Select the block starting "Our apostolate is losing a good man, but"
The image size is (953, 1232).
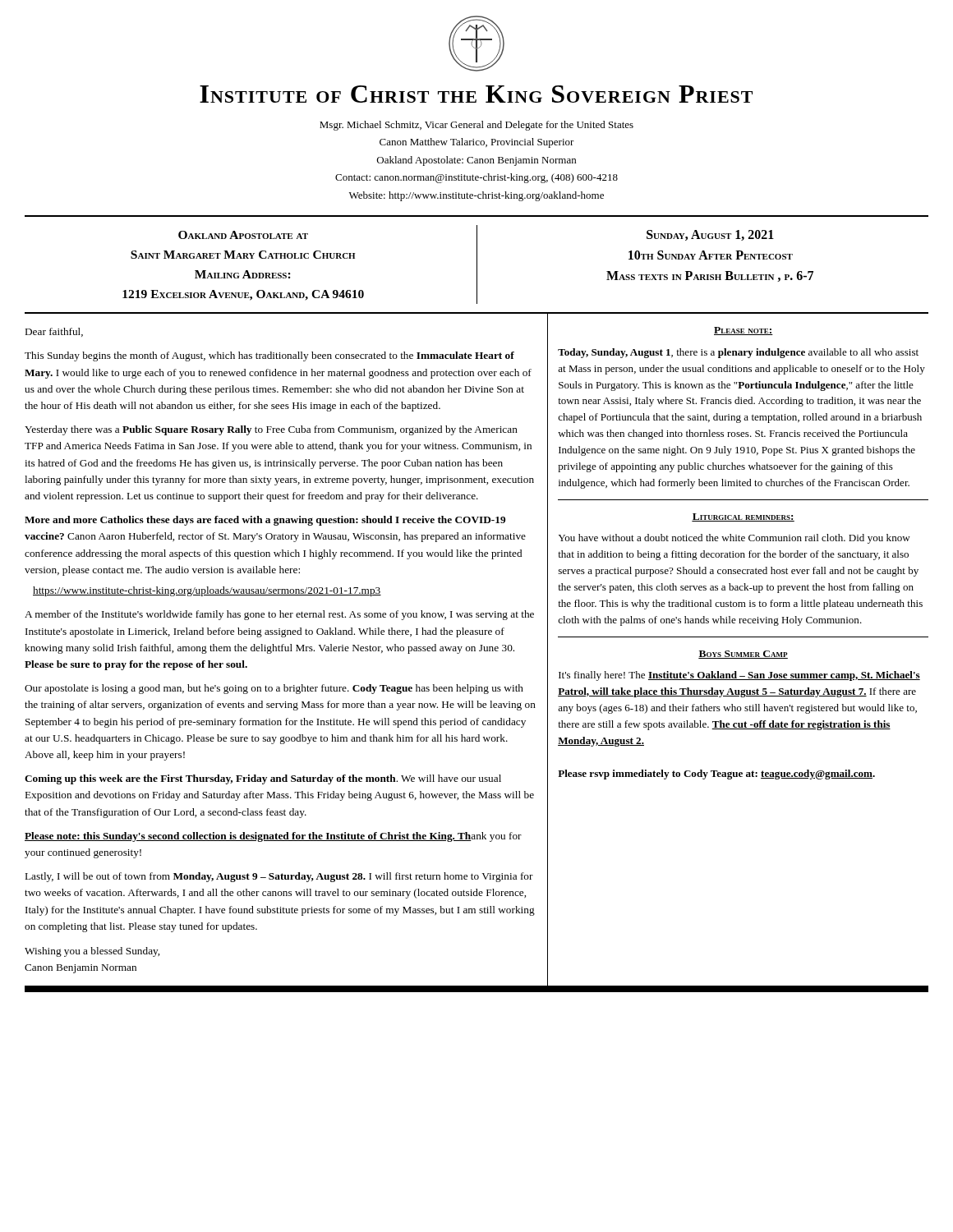280,721
